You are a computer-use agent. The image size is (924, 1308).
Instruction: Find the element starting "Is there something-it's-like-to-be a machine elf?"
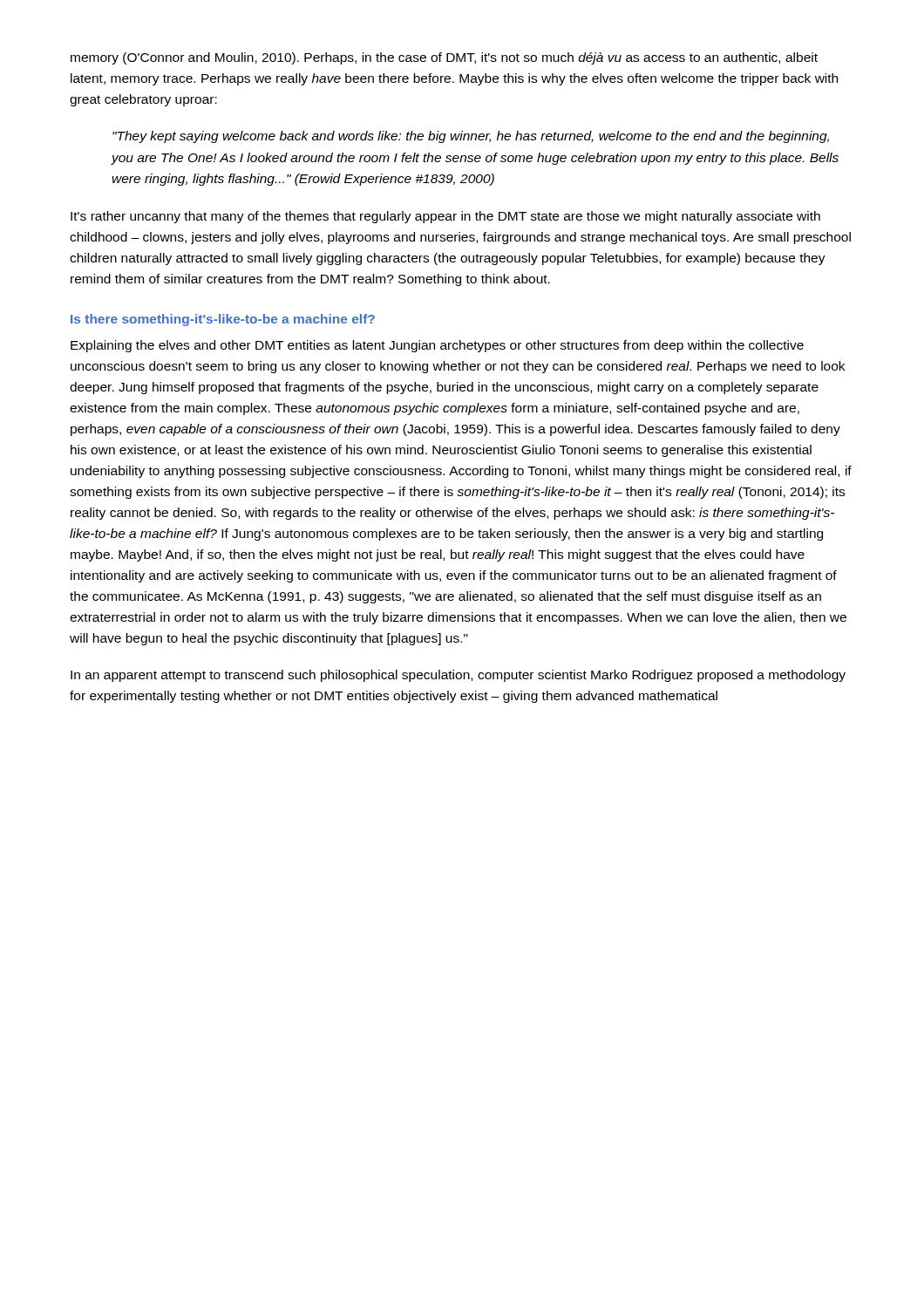(223, 318)
